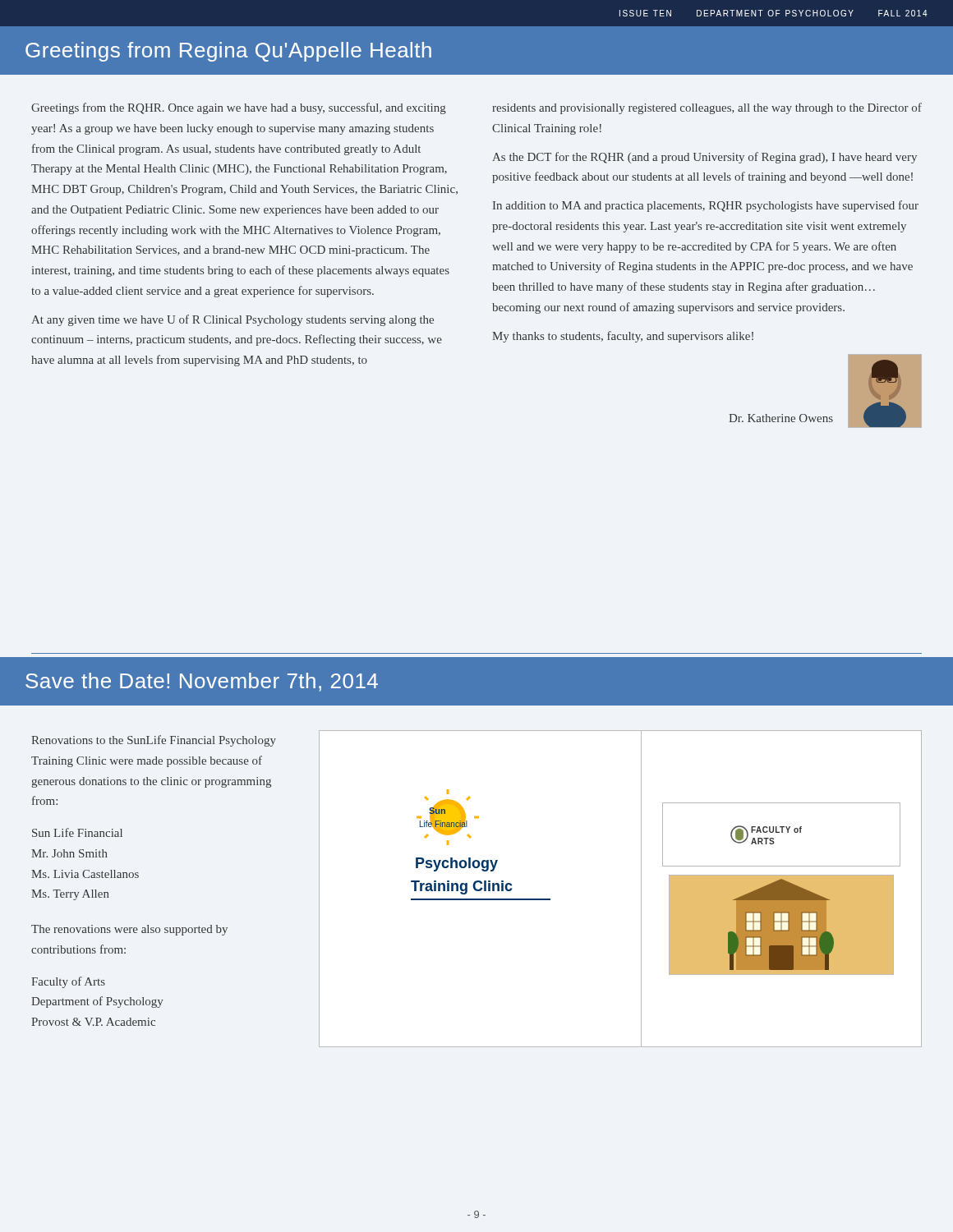Select the list item that says "Sun Life Financial"
The width and height of the screenshot is (953, 1232).
(x=77, y=832)
